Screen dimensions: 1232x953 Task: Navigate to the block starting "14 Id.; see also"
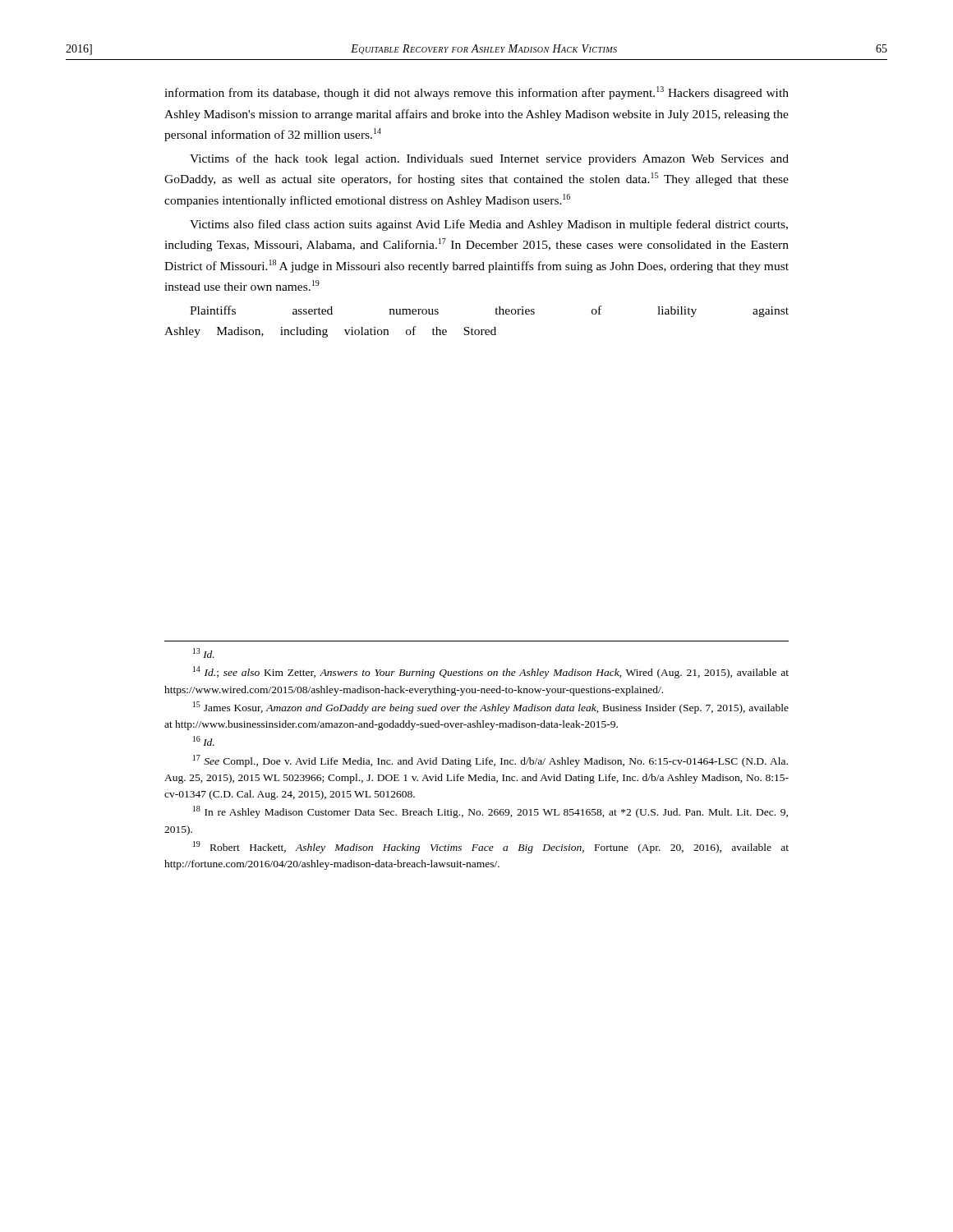point(476,680)
